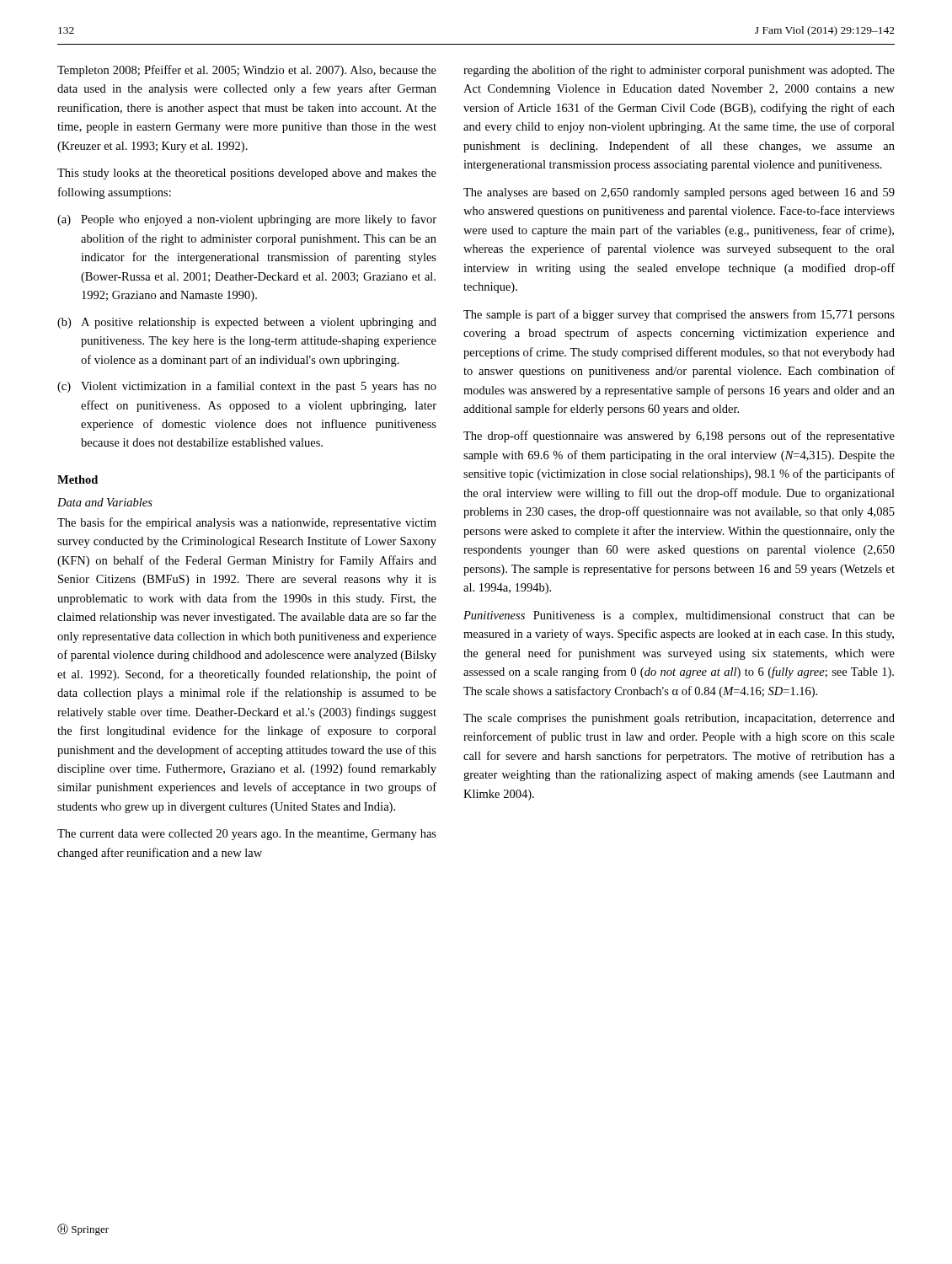Where is the passage that starts "regarding the abolition of the right"?

coord(679,117)
